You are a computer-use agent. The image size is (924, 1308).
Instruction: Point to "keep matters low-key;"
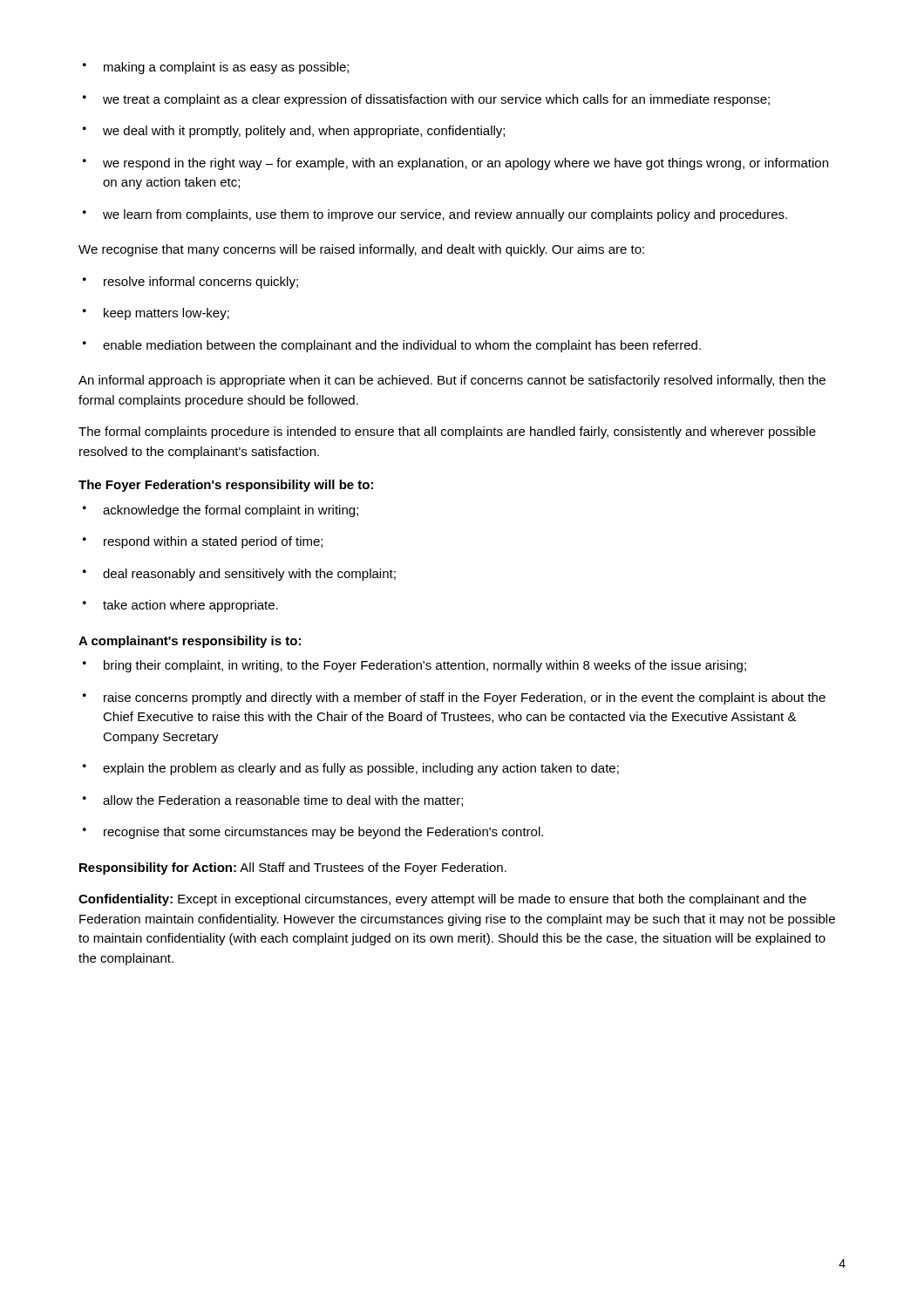pyautogui.click(x=156, y=314)
